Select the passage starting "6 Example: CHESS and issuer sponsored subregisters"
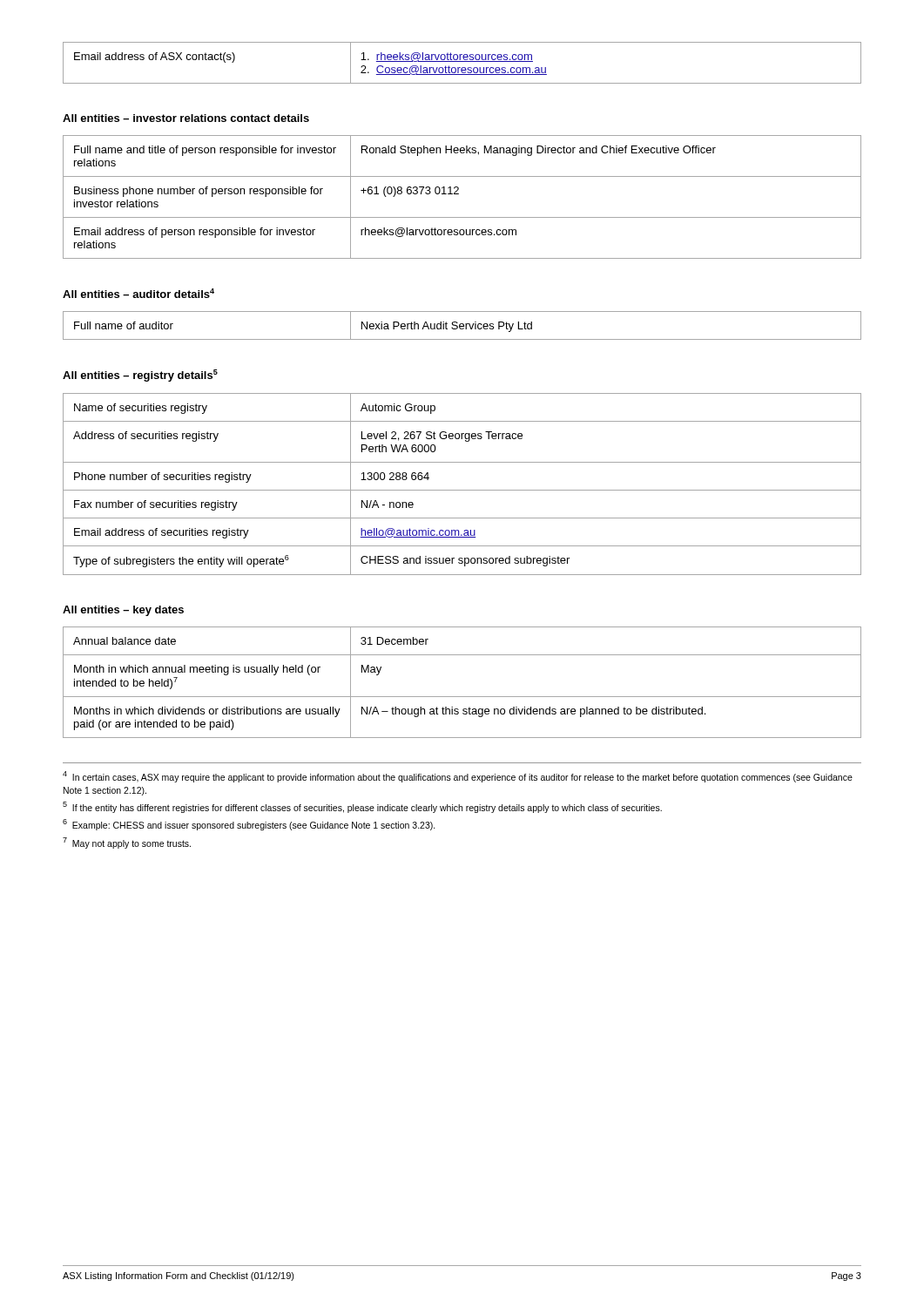Screen dimensions: 1307x924 point(249,824)
